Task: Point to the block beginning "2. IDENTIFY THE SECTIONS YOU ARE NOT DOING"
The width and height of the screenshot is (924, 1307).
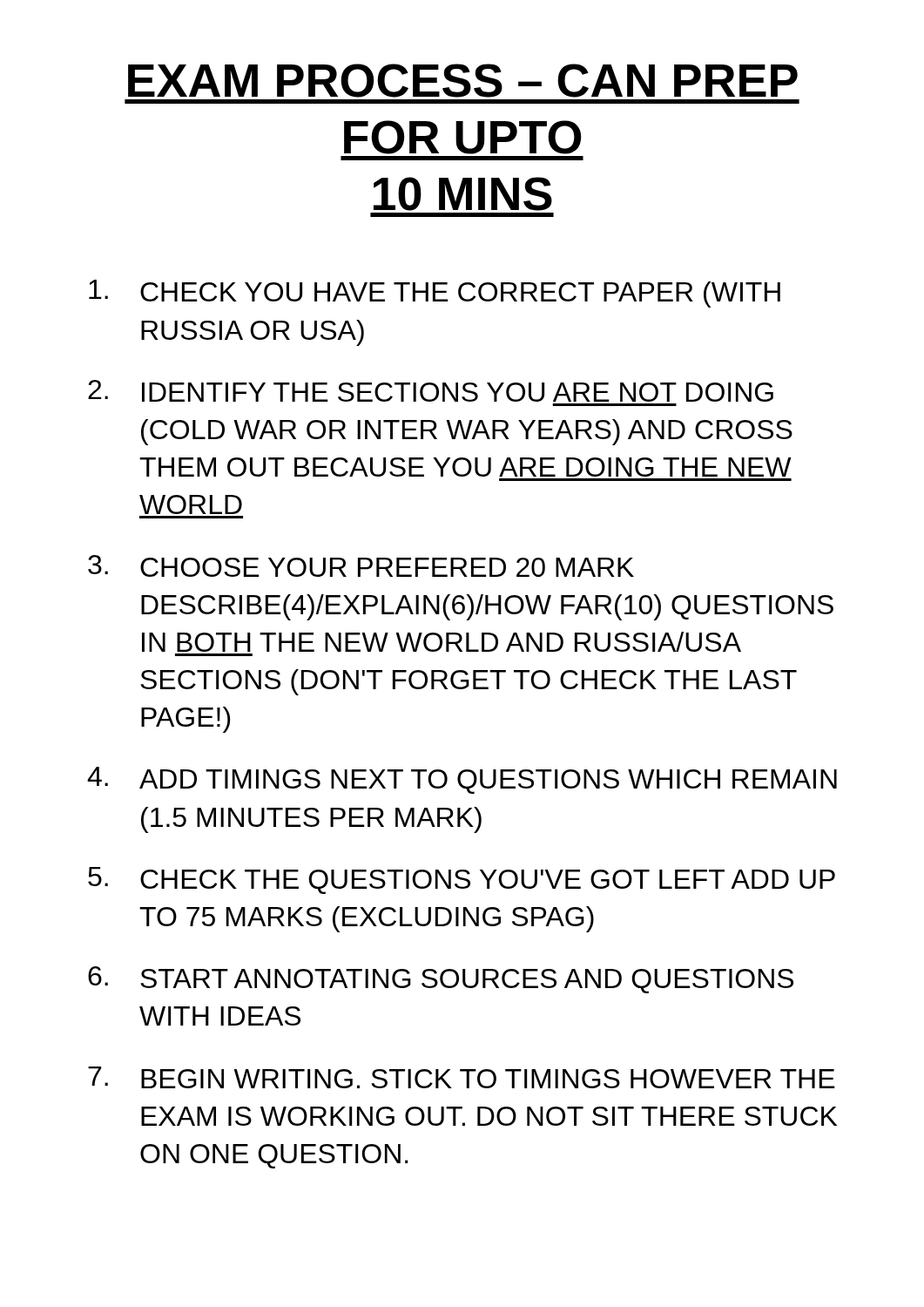Action: point(471,449)
